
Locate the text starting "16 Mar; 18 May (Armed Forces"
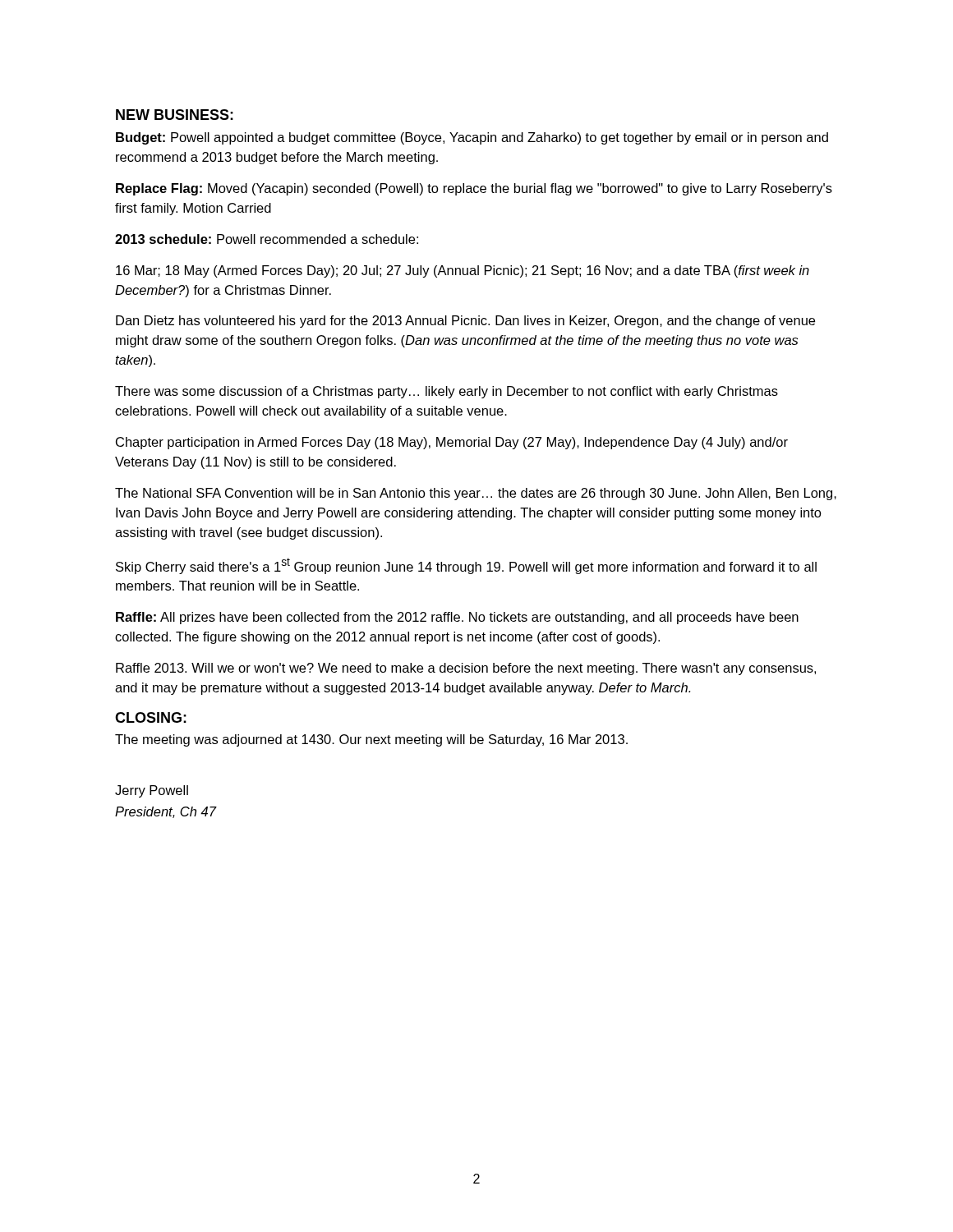[x=462, y=280]
